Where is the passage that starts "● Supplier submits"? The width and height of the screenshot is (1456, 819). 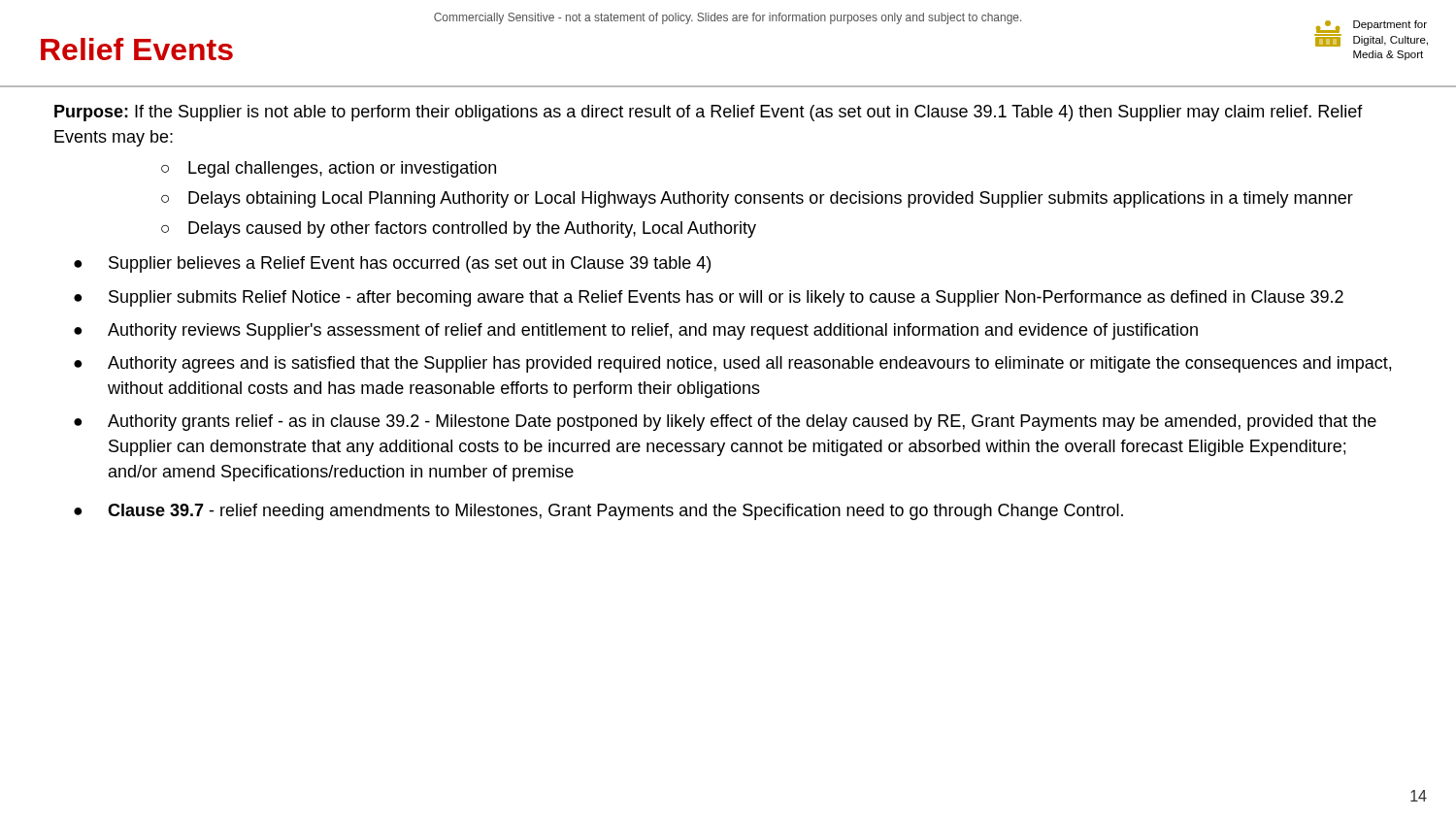(x=708, y=297)
